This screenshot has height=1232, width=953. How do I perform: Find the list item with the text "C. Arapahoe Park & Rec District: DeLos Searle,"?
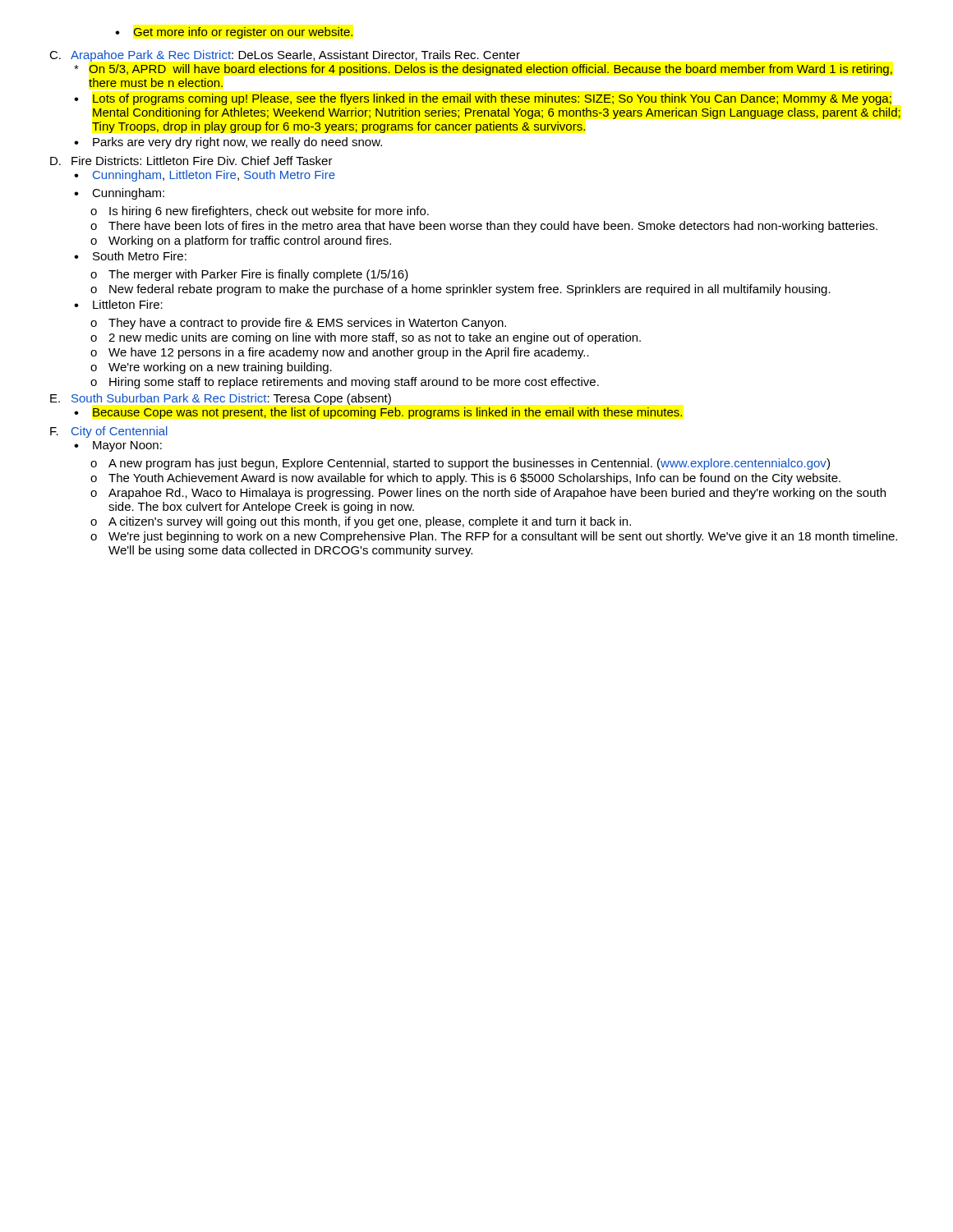pyautogui.click(x=476, y=99)
